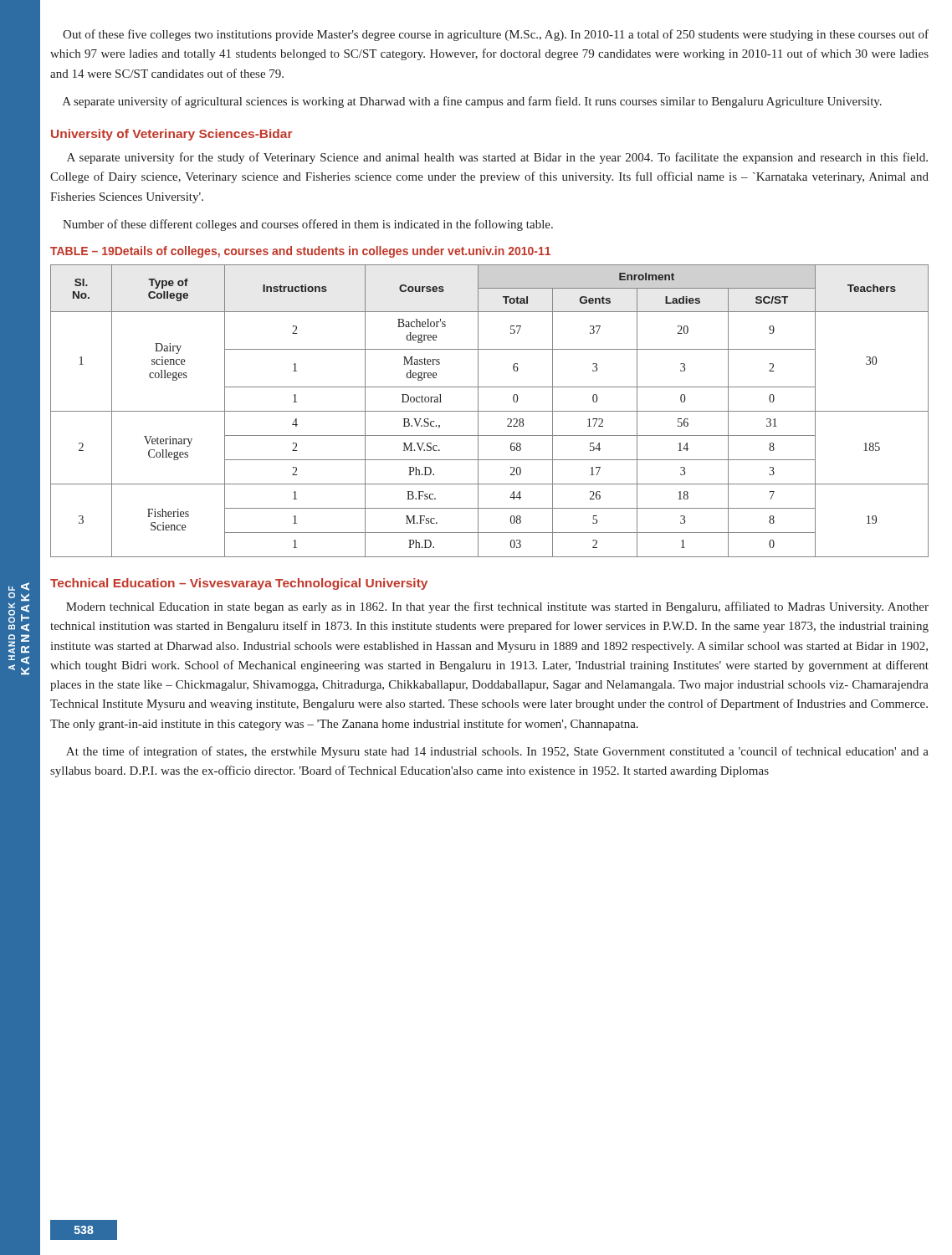Select the text block starting "Number of these different colleges and"
This screenshot has width=952, height=1255.
tap(302, 224)
